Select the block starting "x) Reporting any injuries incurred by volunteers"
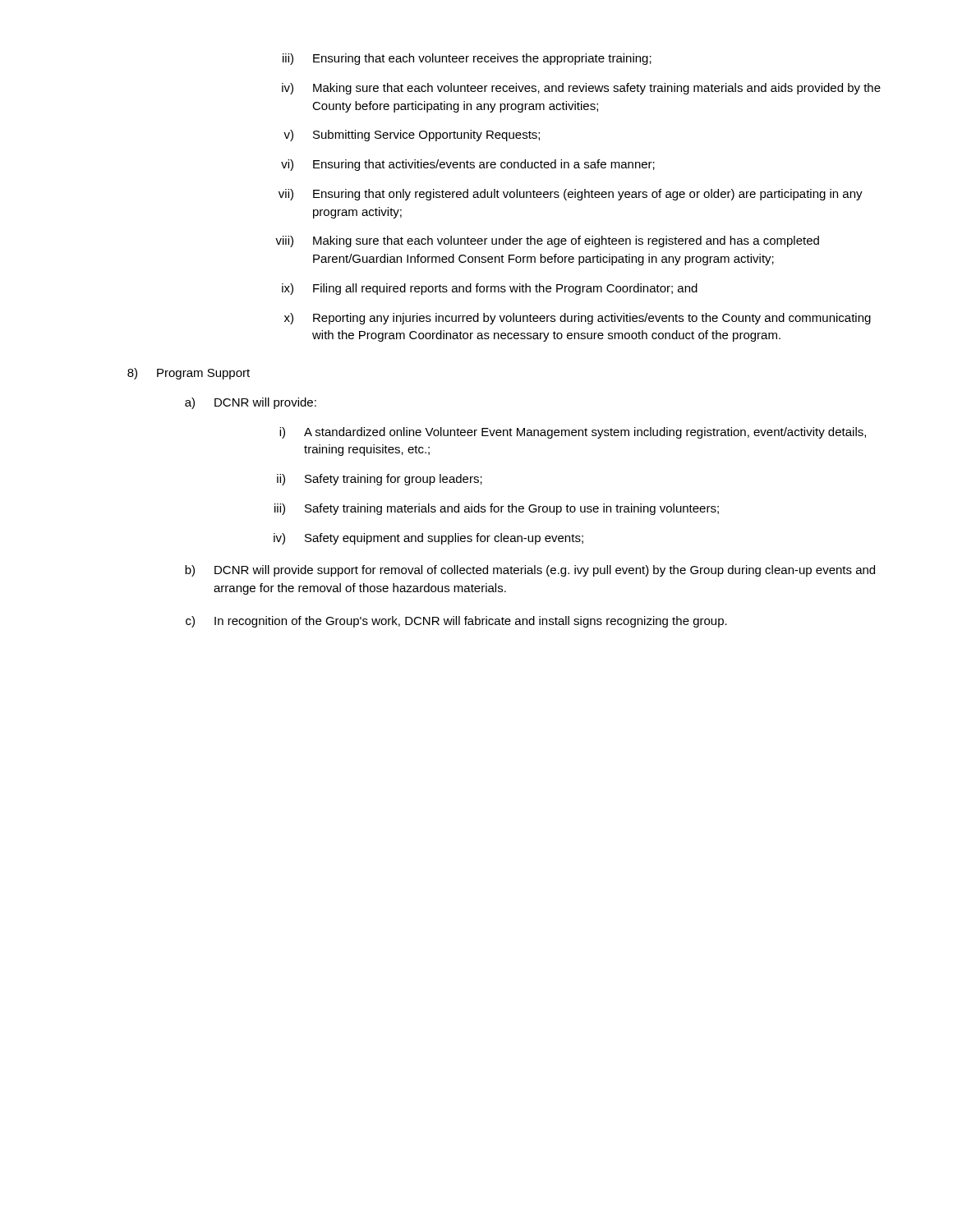Viewport: 953px width, 1232px height. (571, 326)
